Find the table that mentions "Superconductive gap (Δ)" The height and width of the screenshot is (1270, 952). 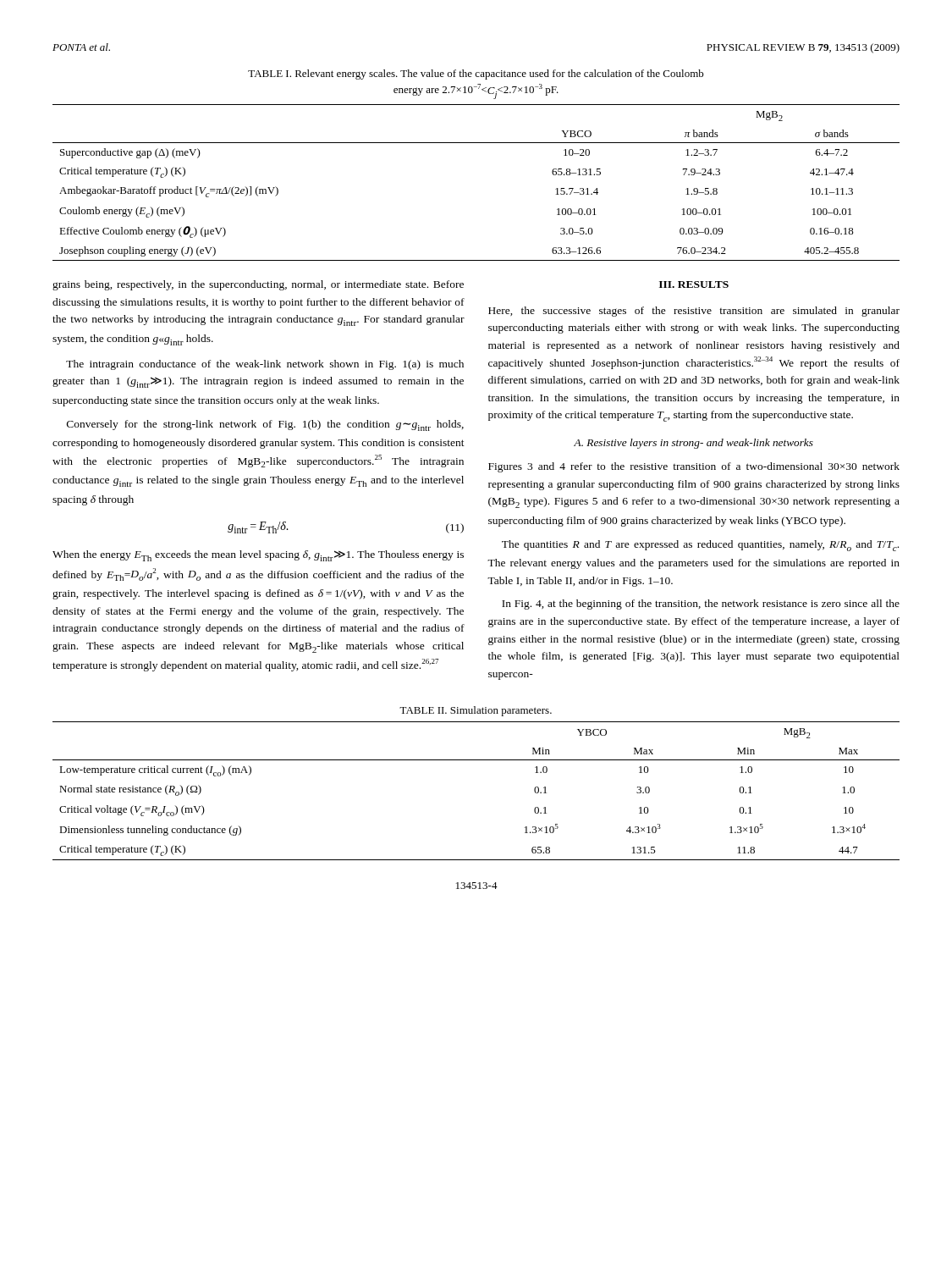coord(476,183)
